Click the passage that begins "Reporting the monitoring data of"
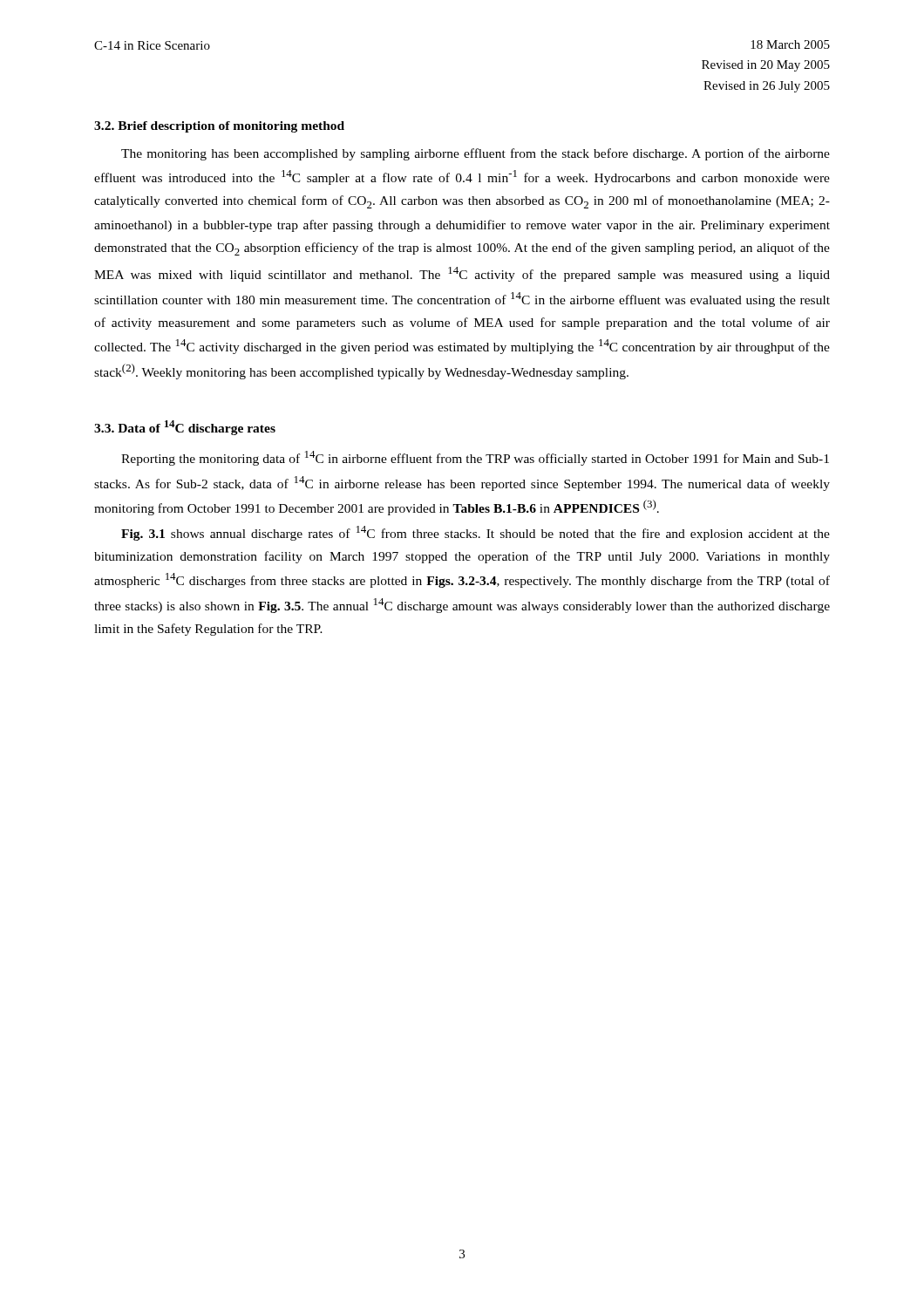Image resolution: width=924 pixels, height=1308 pixels. [x=462, y=481]
